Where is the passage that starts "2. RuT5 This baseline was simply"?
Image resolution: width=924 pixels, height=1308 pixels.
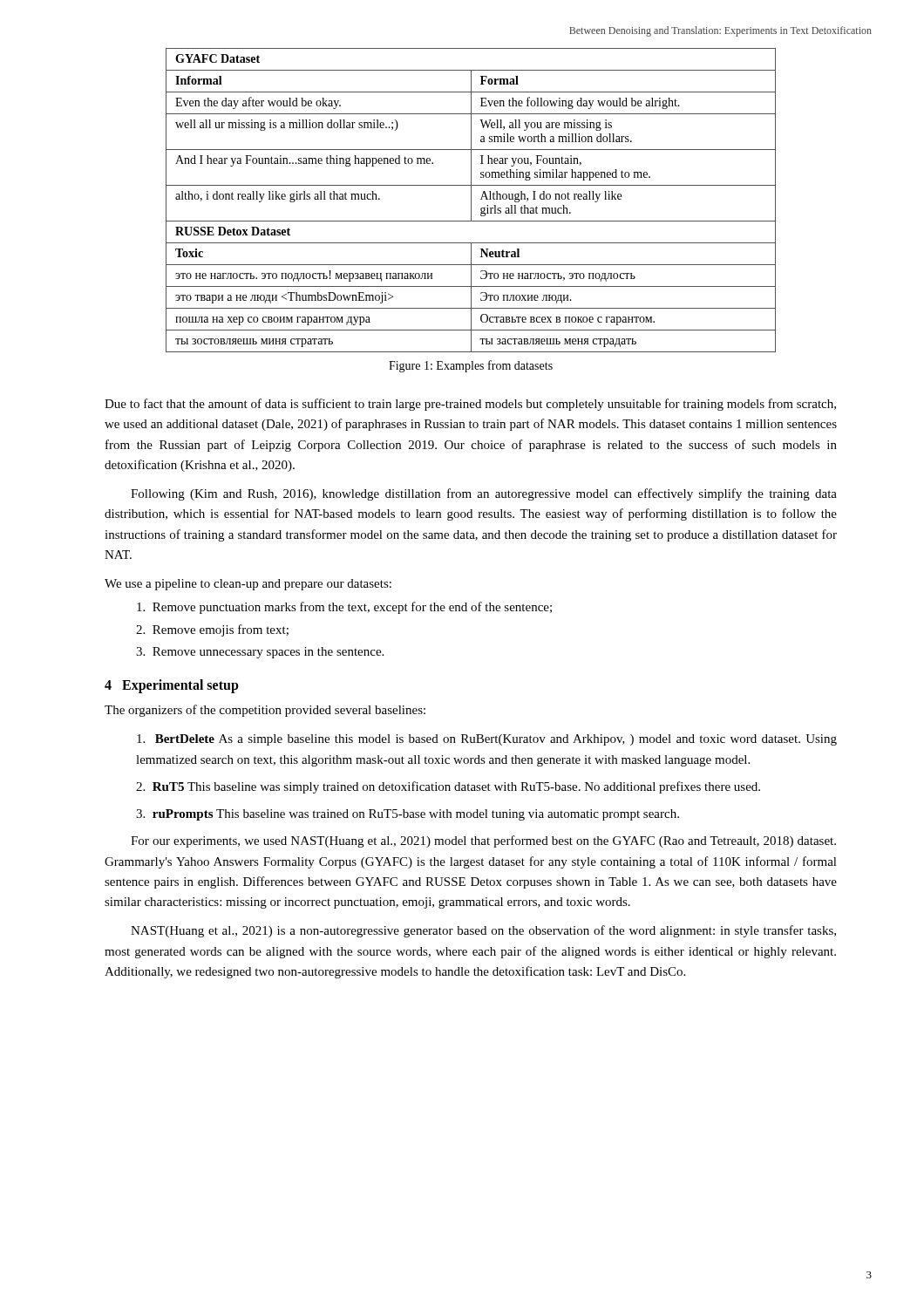click(x=449, y=786)
